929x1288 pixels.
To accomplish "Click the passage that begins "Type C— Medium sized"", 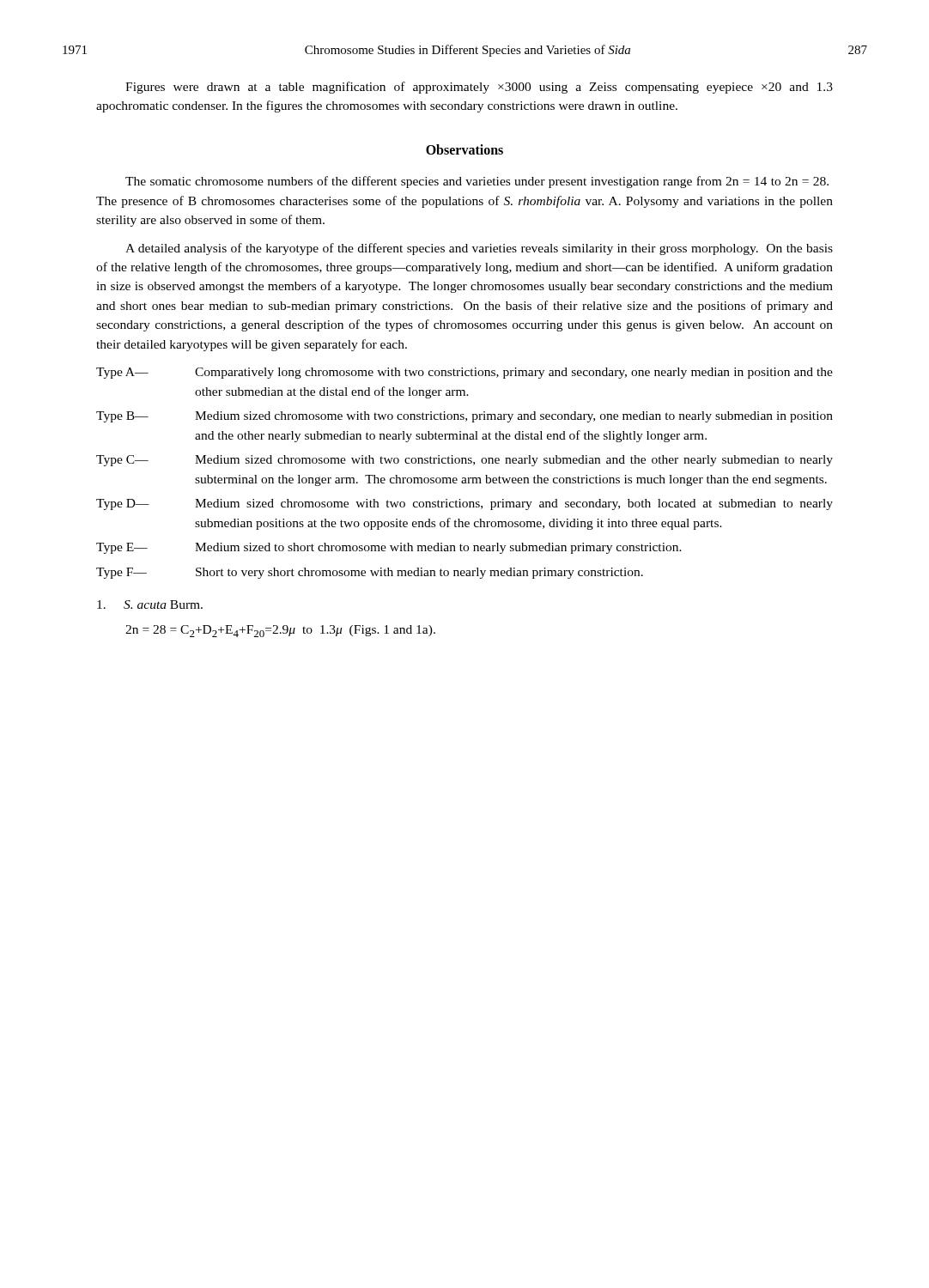I will tap(464, 469).
